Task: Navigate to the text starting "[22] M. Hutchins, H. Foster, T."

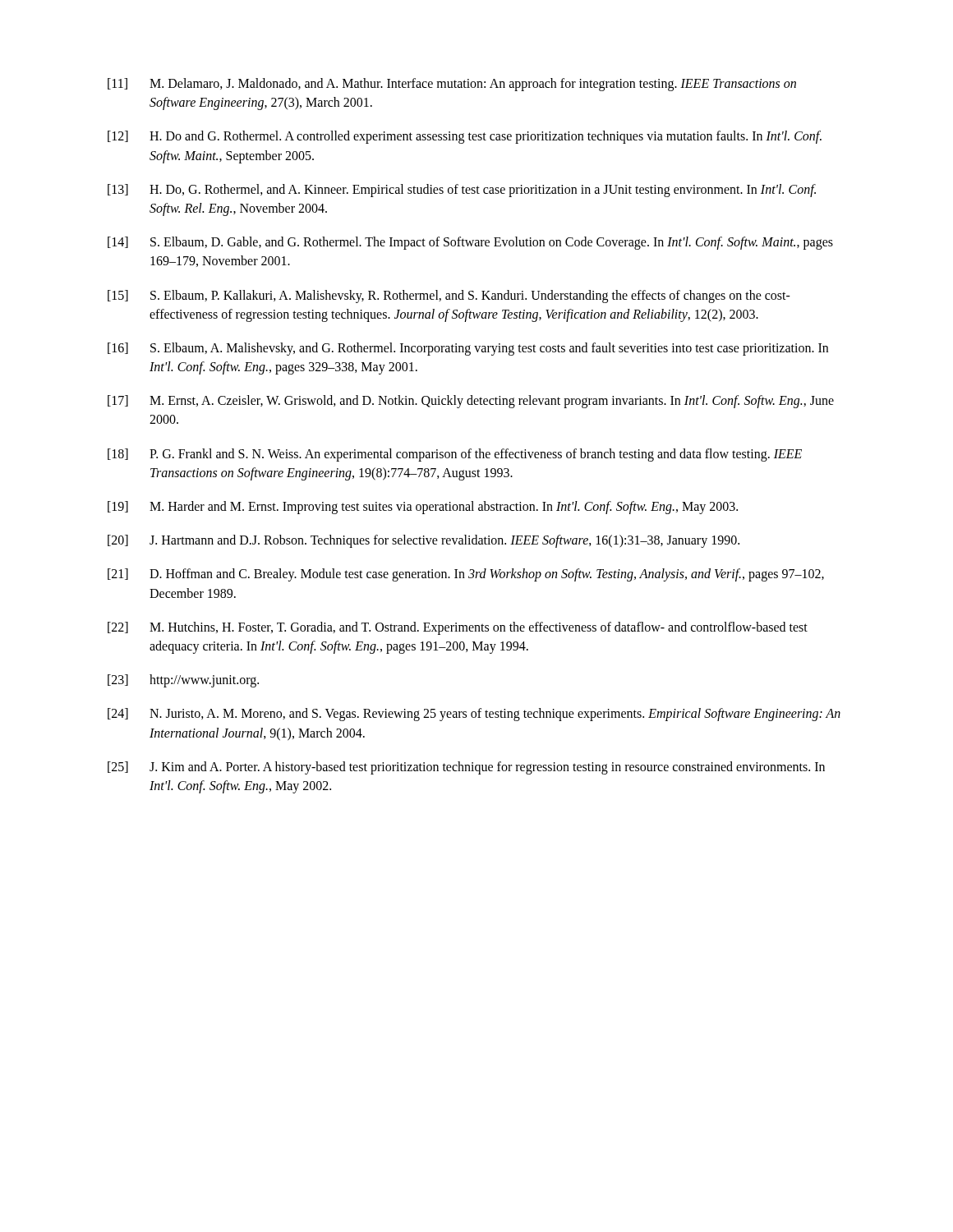Action: click(476, 637)
